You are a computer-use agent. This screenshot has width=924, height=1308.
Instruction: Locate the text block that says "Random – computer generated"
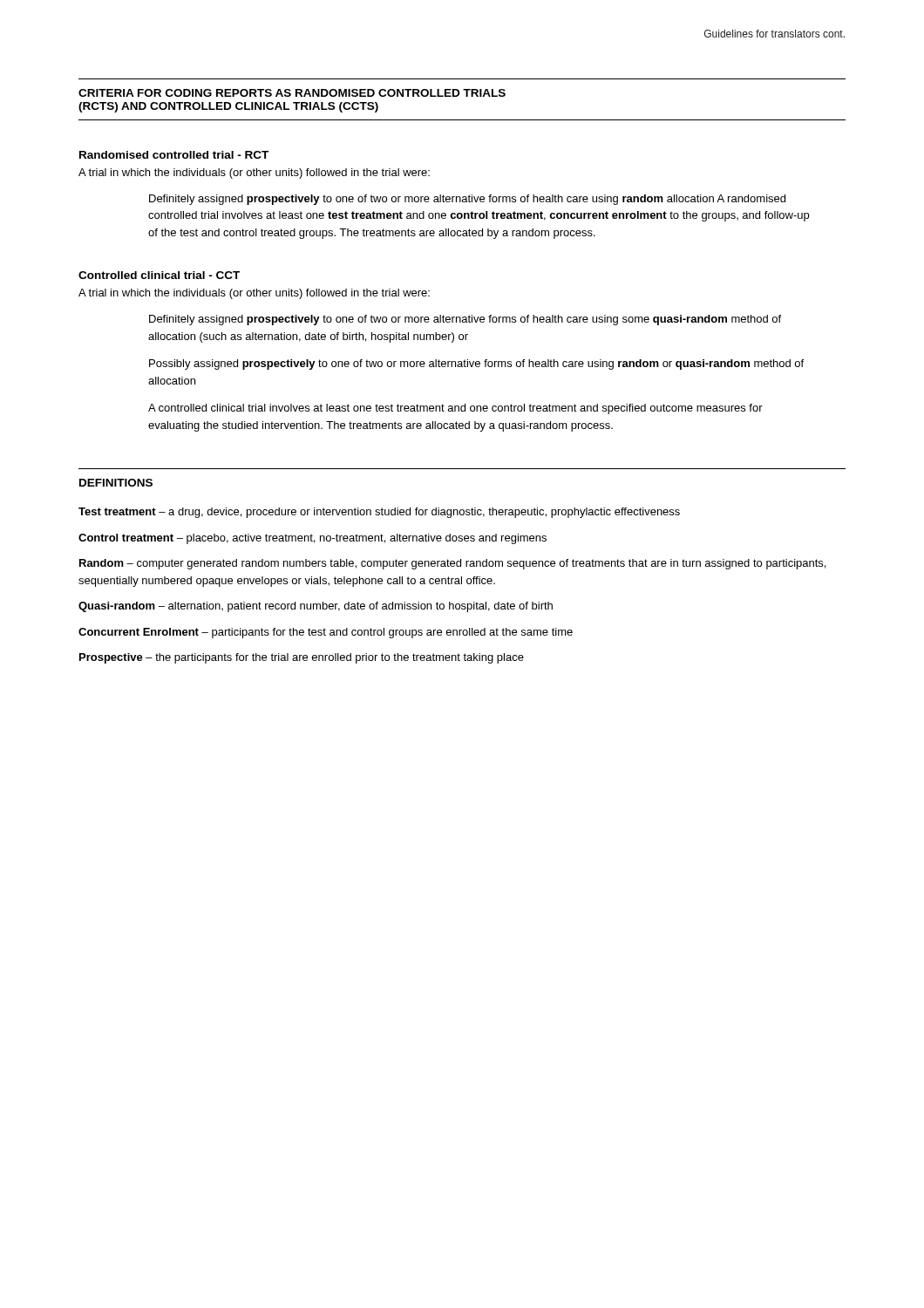click(x=453, y=572)
